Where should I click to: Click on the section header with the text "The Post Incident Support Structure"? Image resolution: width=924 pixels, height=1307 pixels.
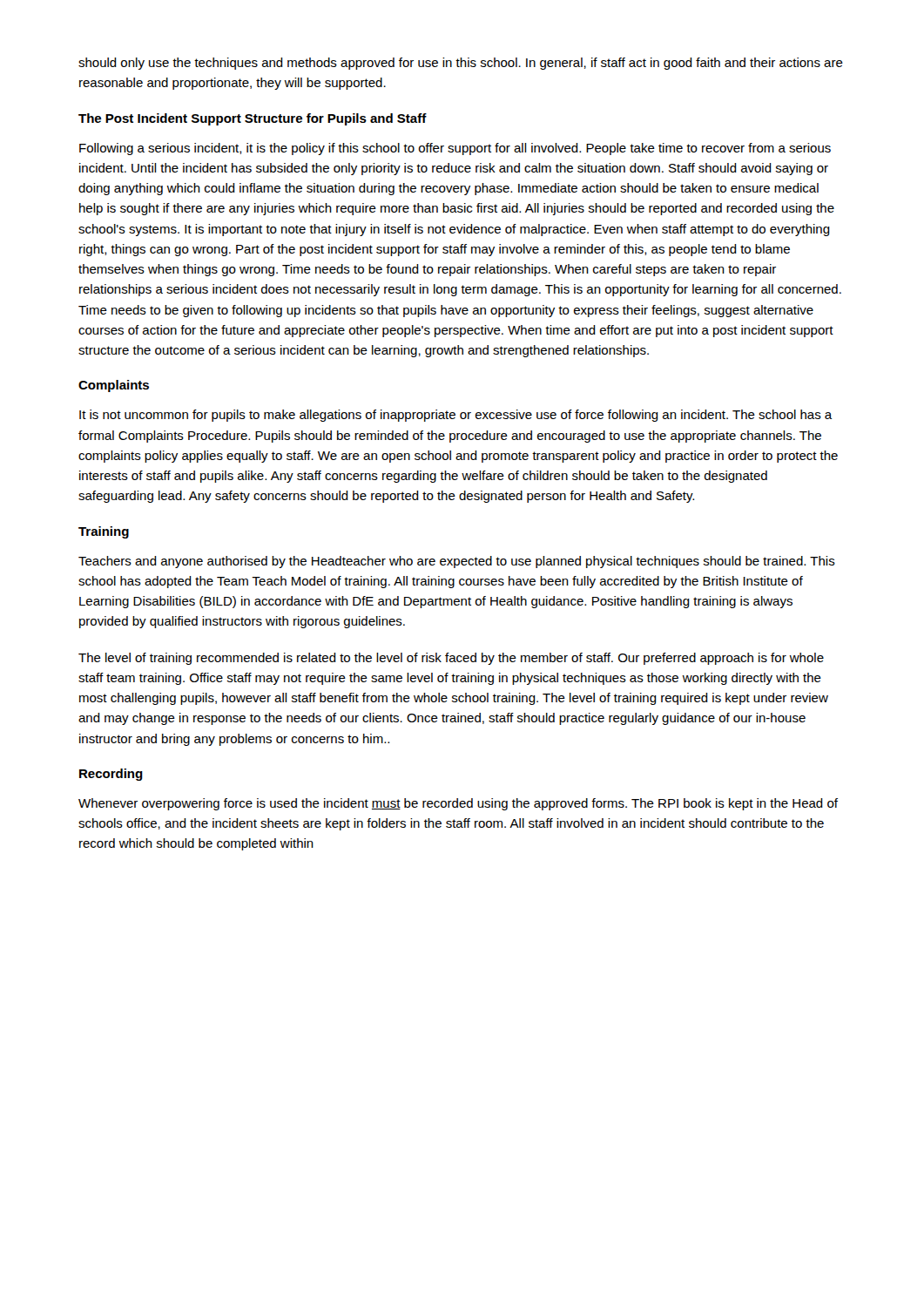(252, 118)
